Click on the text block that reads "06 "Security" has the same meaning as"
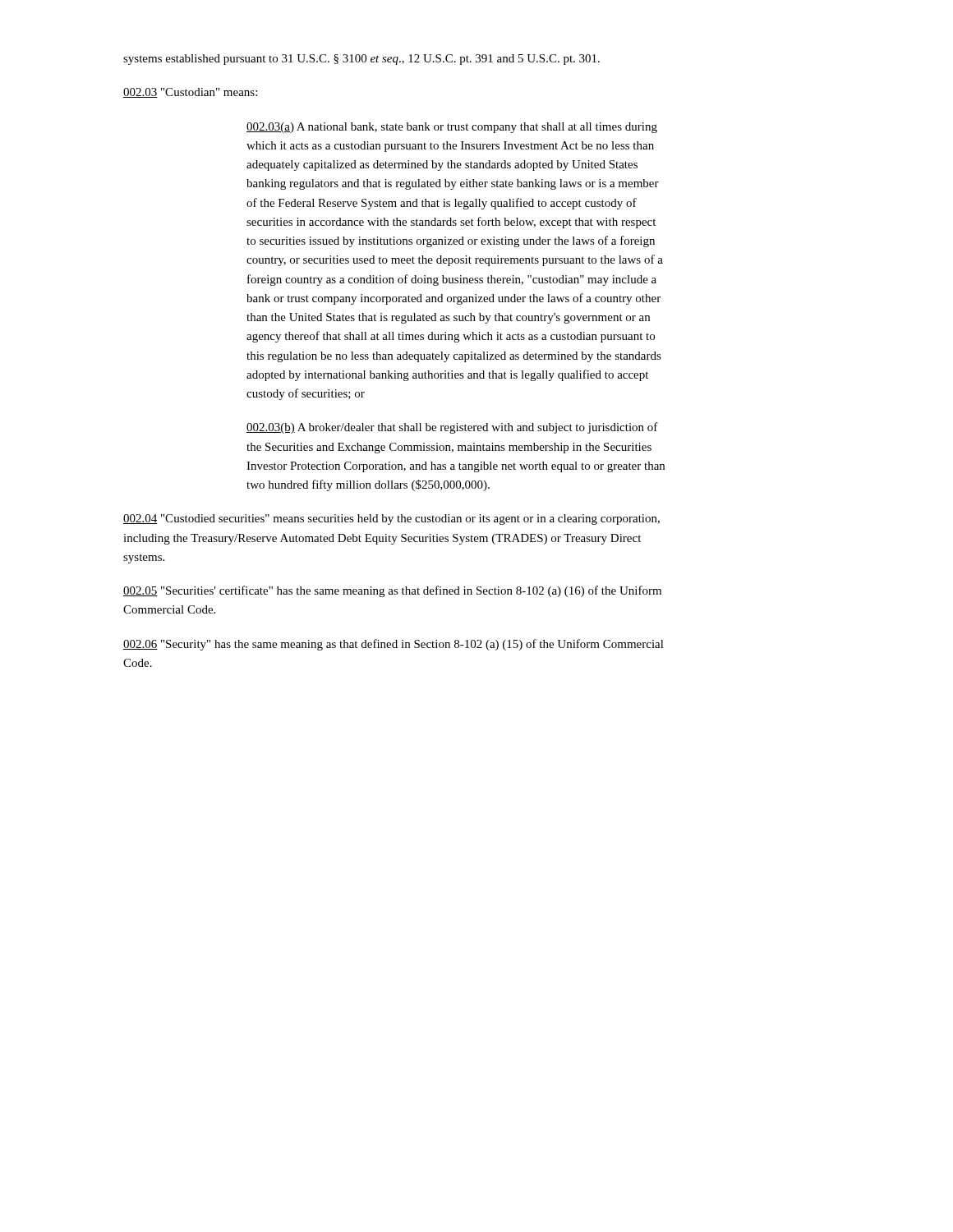 click(x=393, y=653)
